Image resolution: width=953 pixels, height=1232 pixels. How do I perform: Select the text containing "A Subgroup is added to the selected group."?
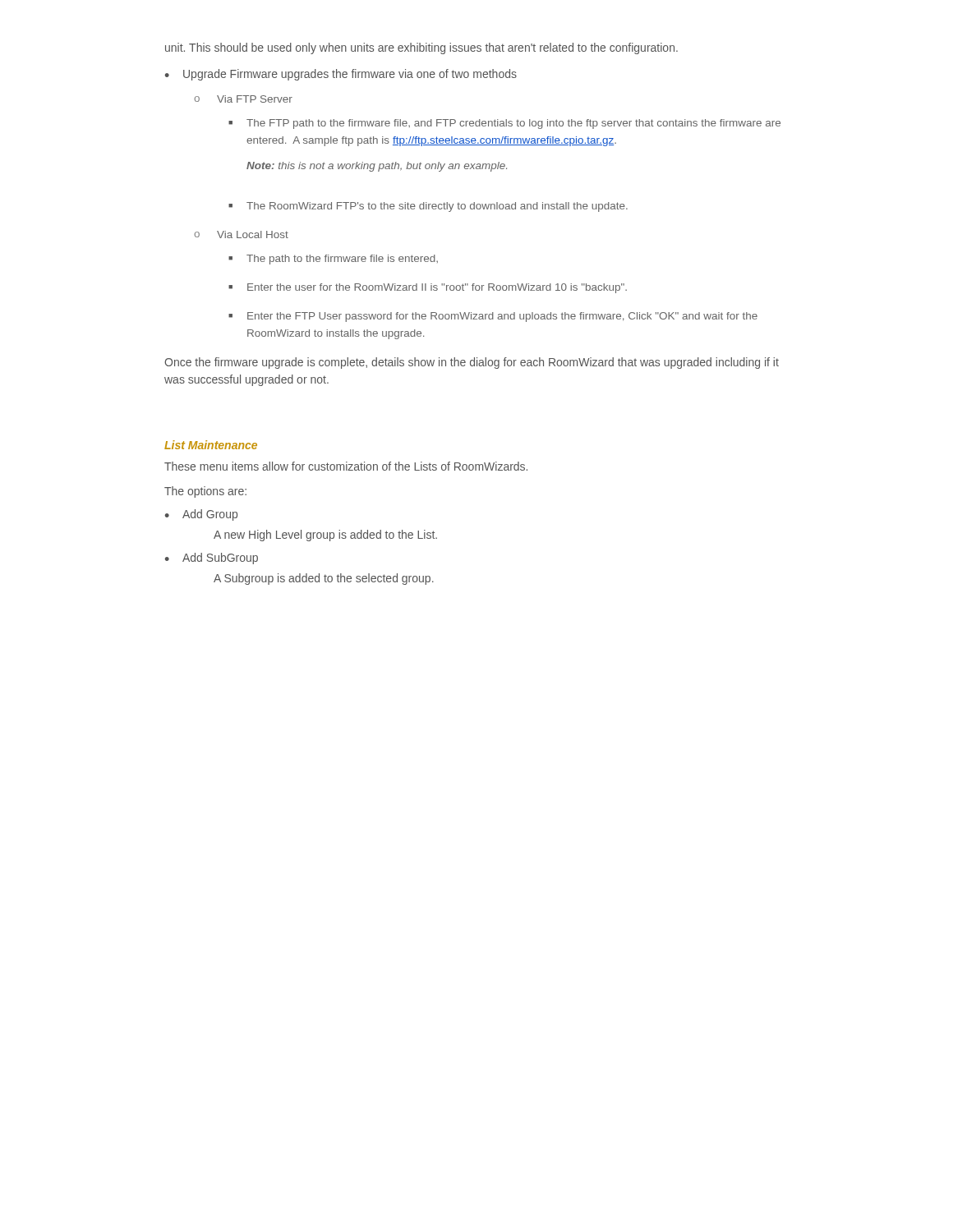[x=324, y=579]
